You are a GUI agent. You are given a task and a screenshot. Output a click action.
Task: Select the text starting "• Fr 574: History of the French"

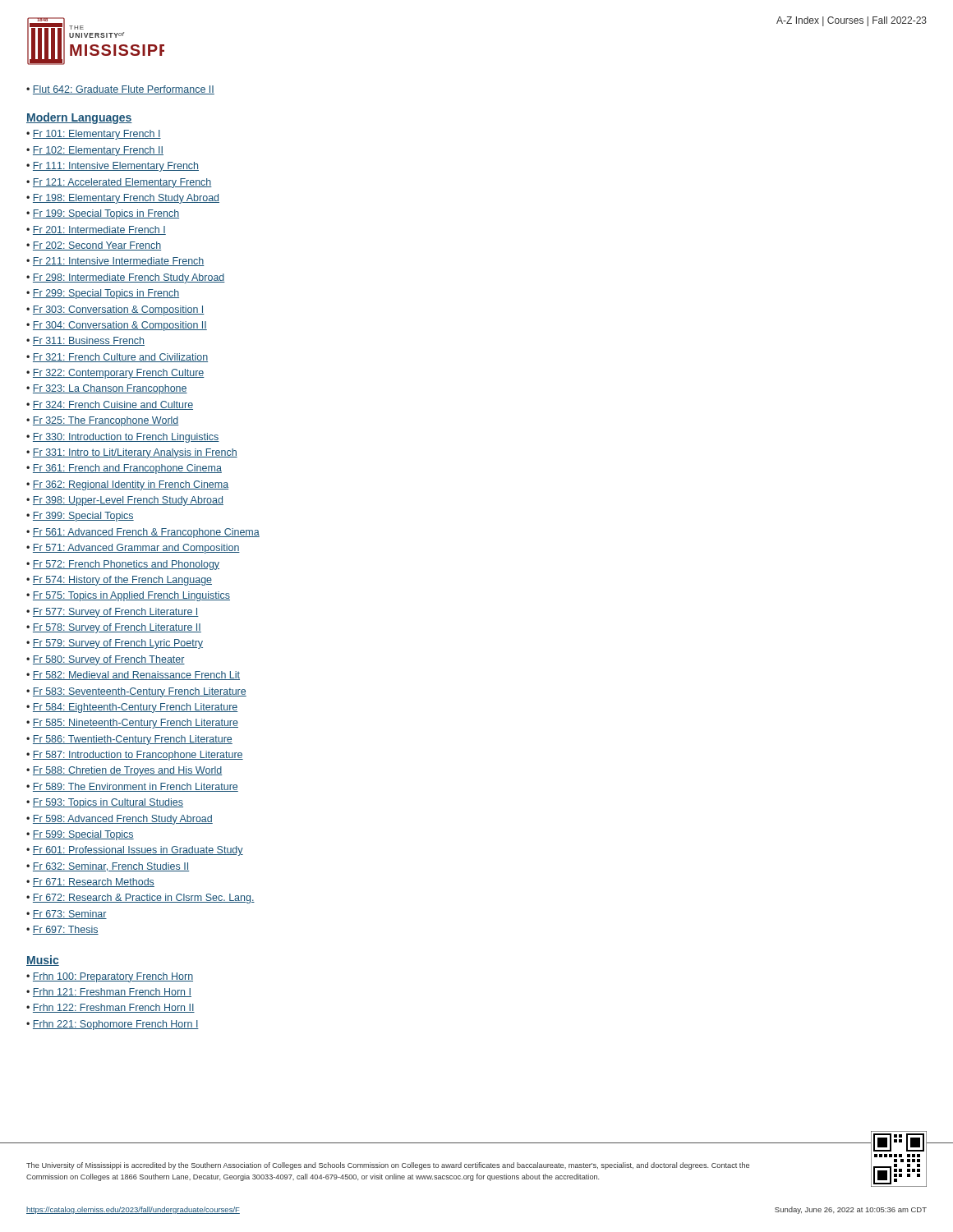pos(119,580)
